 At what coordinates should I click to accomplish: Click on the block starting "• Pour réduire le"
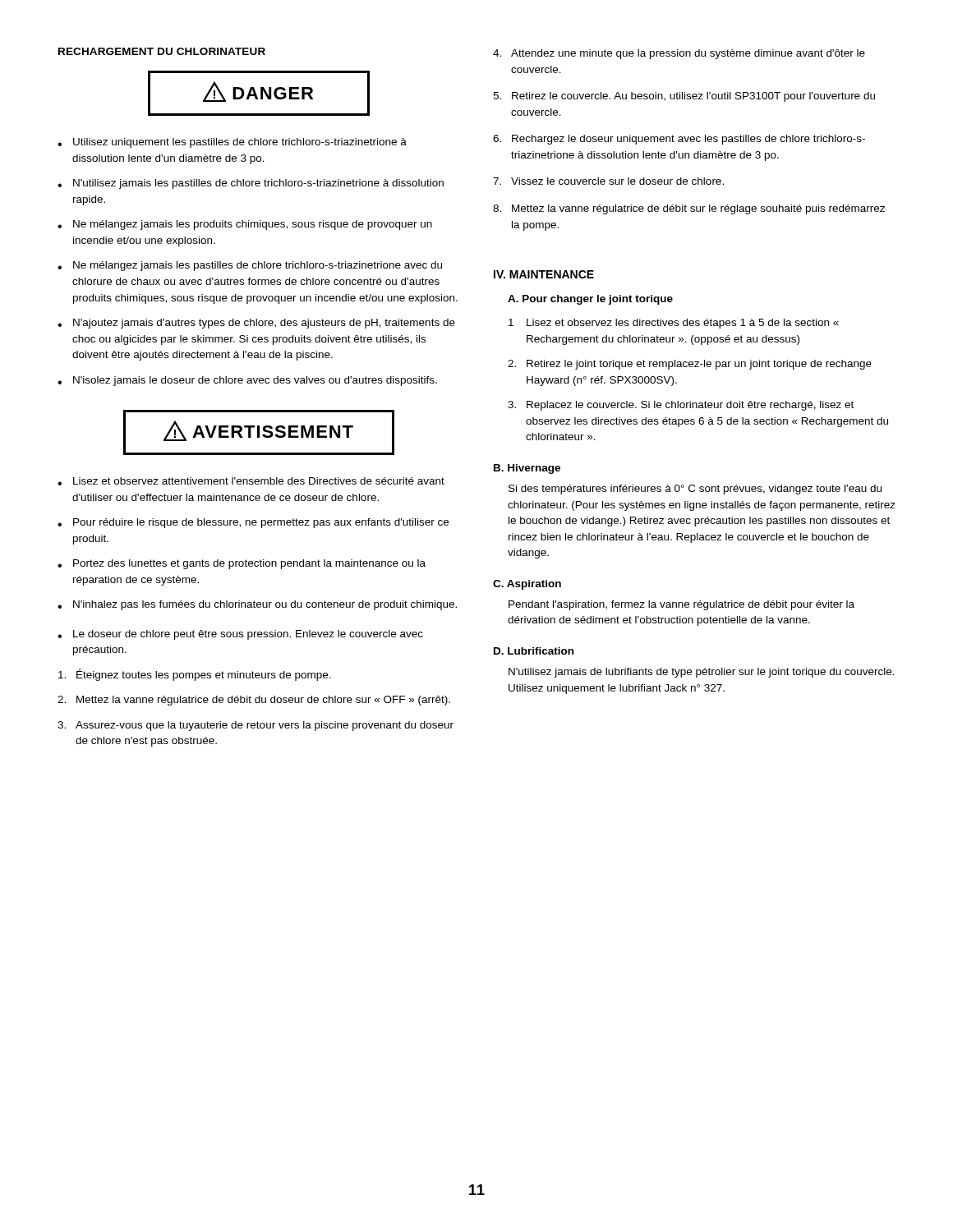[x=259, y=530]
